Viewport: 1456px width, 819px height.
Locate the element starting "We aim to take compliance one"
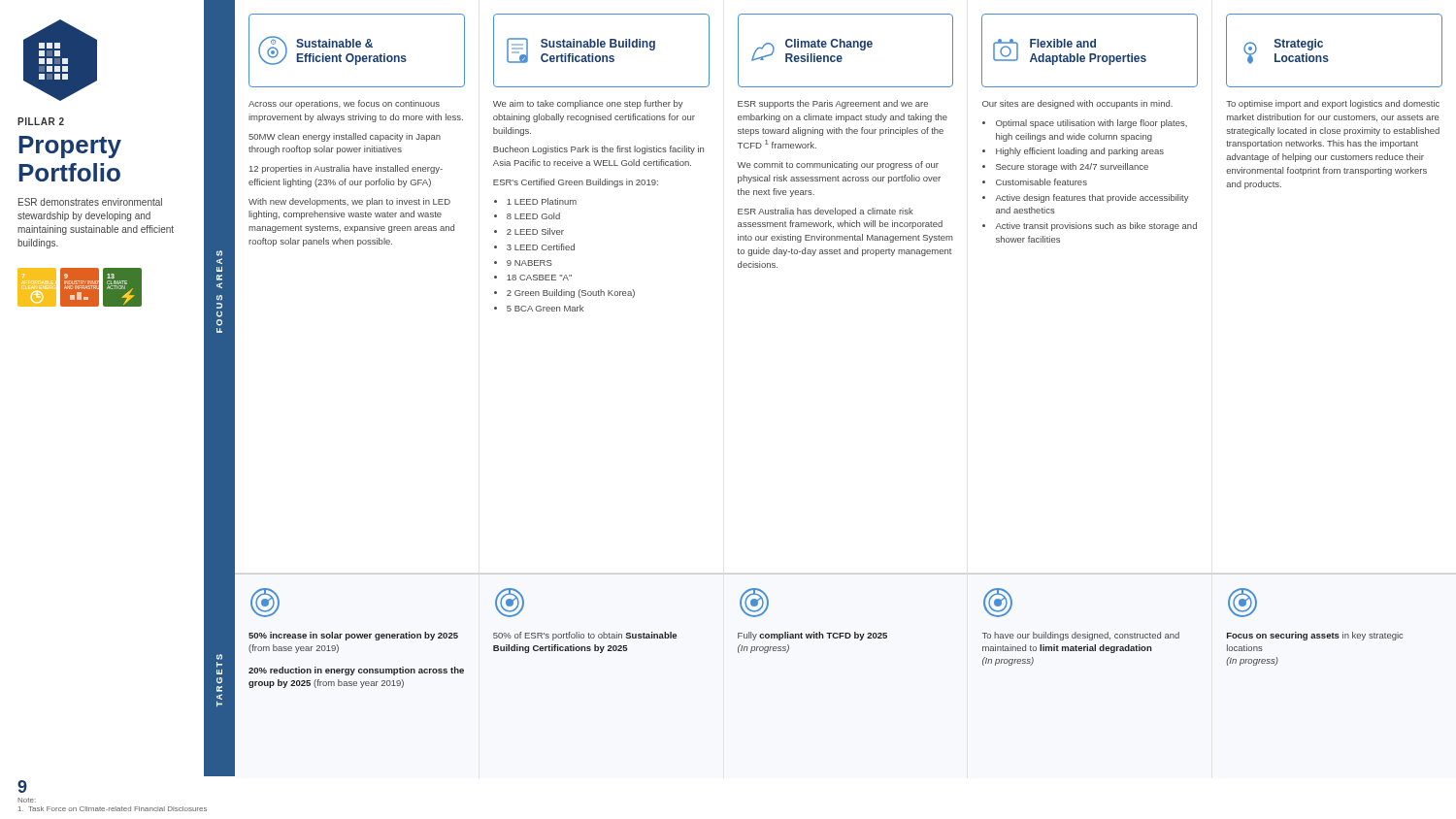pos(588,104)
